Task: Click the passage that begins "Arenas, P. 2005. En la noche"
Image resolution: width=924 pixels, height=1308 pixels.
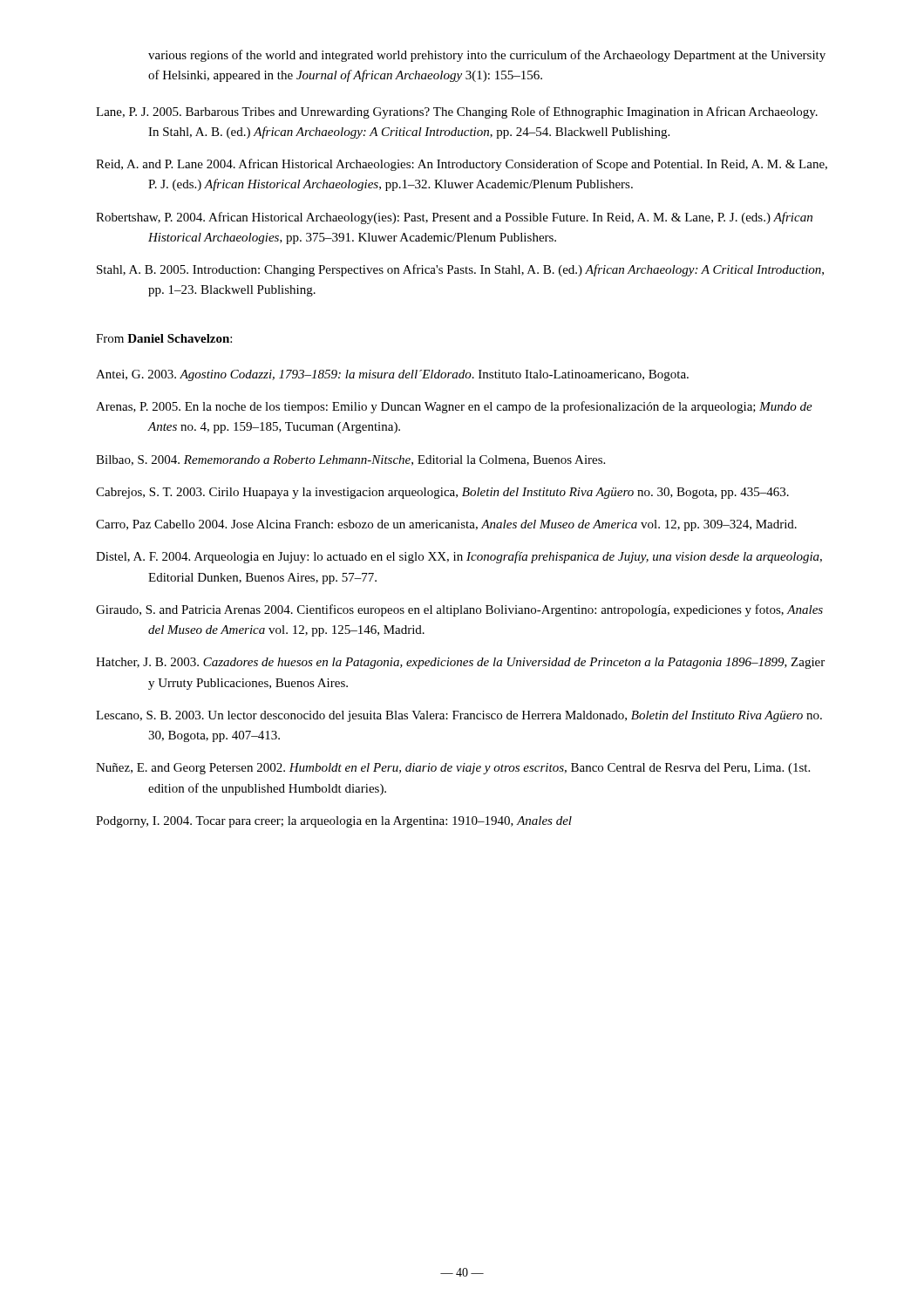Action: click(x=454, y=416)
